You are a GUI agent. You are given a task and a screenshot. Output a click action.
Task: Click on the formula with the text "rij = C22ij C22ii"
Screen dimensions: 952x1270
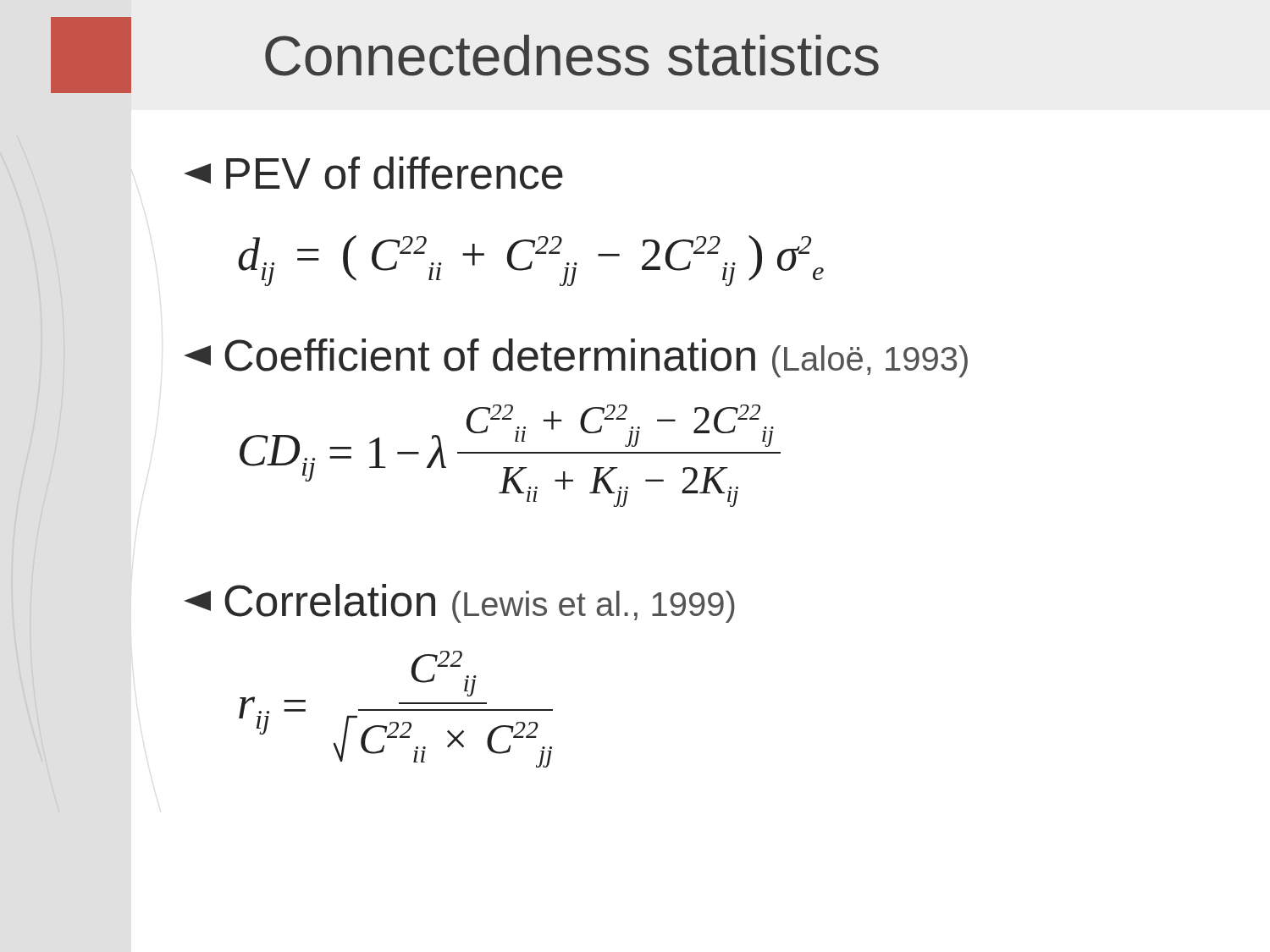click(402, 706)
